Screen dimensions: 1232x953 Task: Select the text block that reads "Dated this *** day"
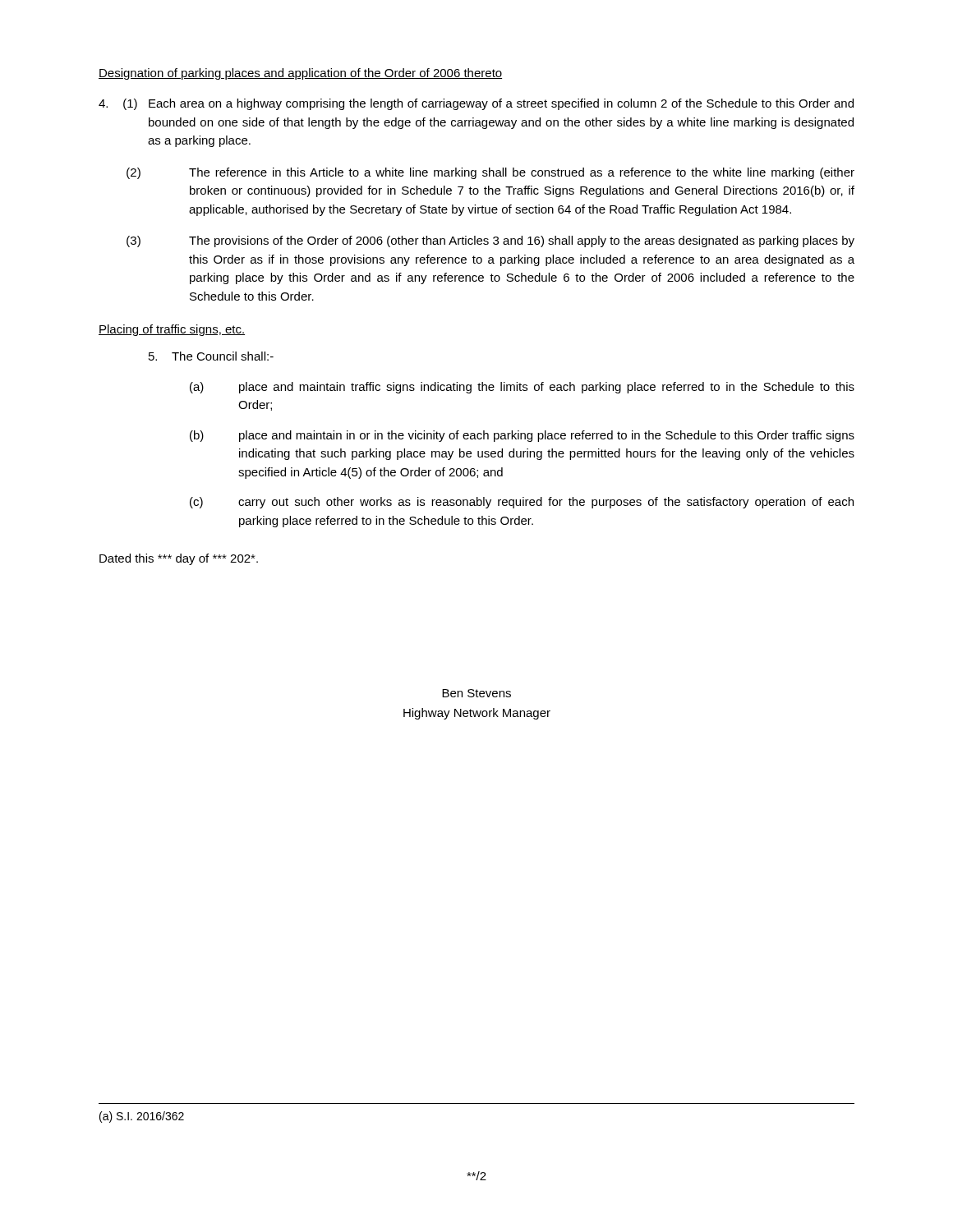(179, 558)
